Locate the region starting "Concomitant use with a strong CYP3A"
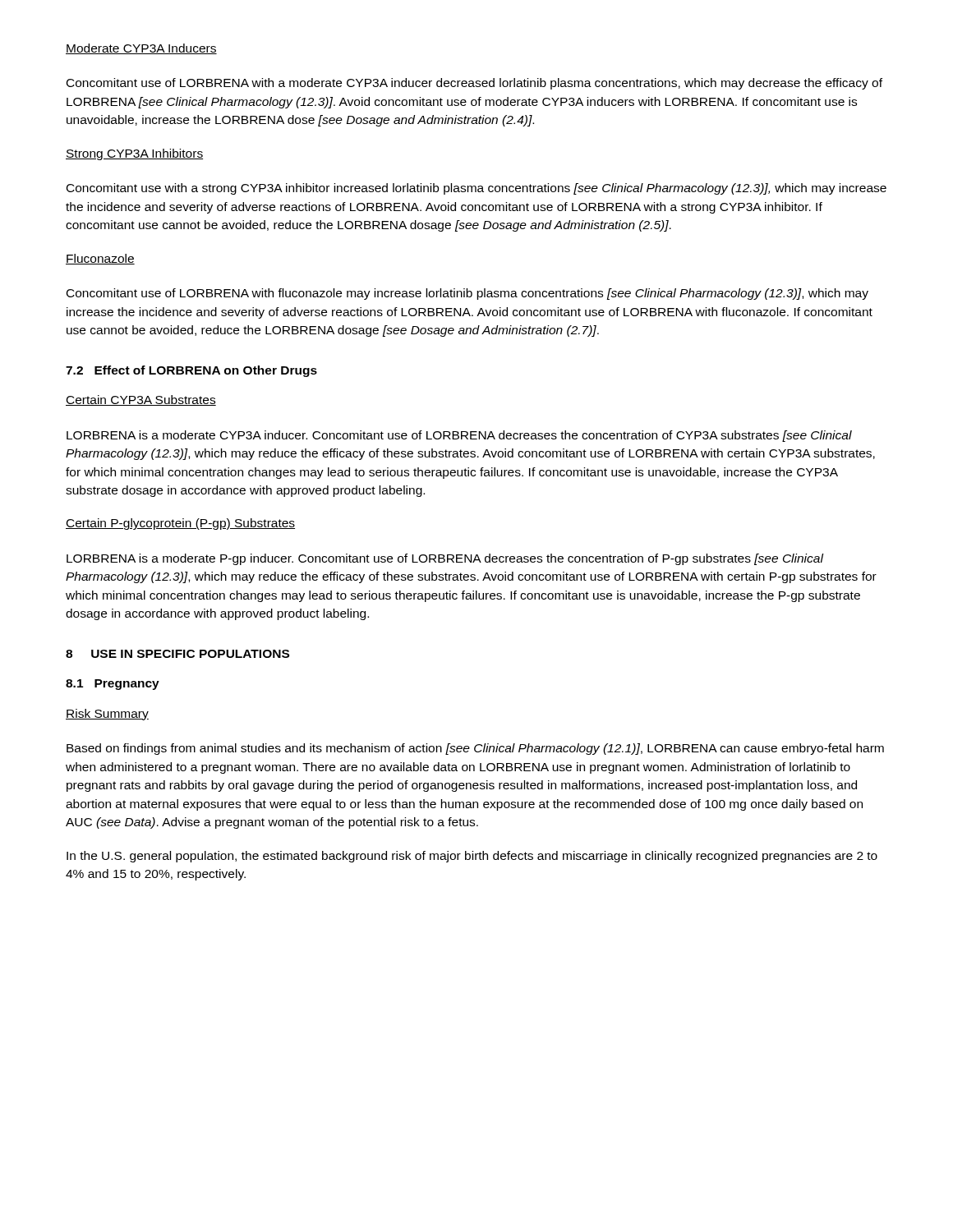The width and height of the screenshot is (953, 1232). pyautogui.click(x=476, y=207)
